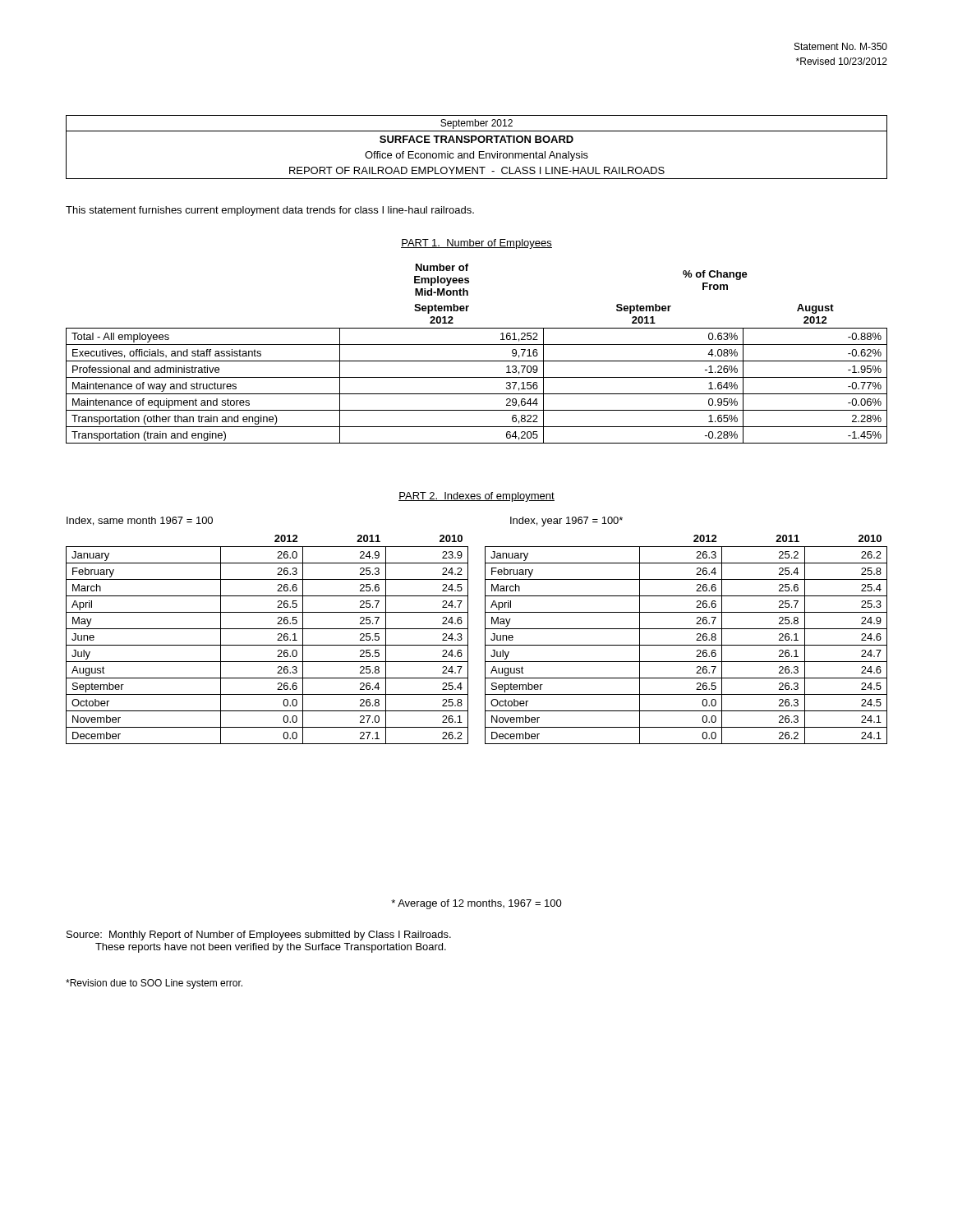Select the region starting "This statement furnishes current employment data trends"
Image resolution: width=953 pixels, height=1232 pixels.
coord(270,210)
